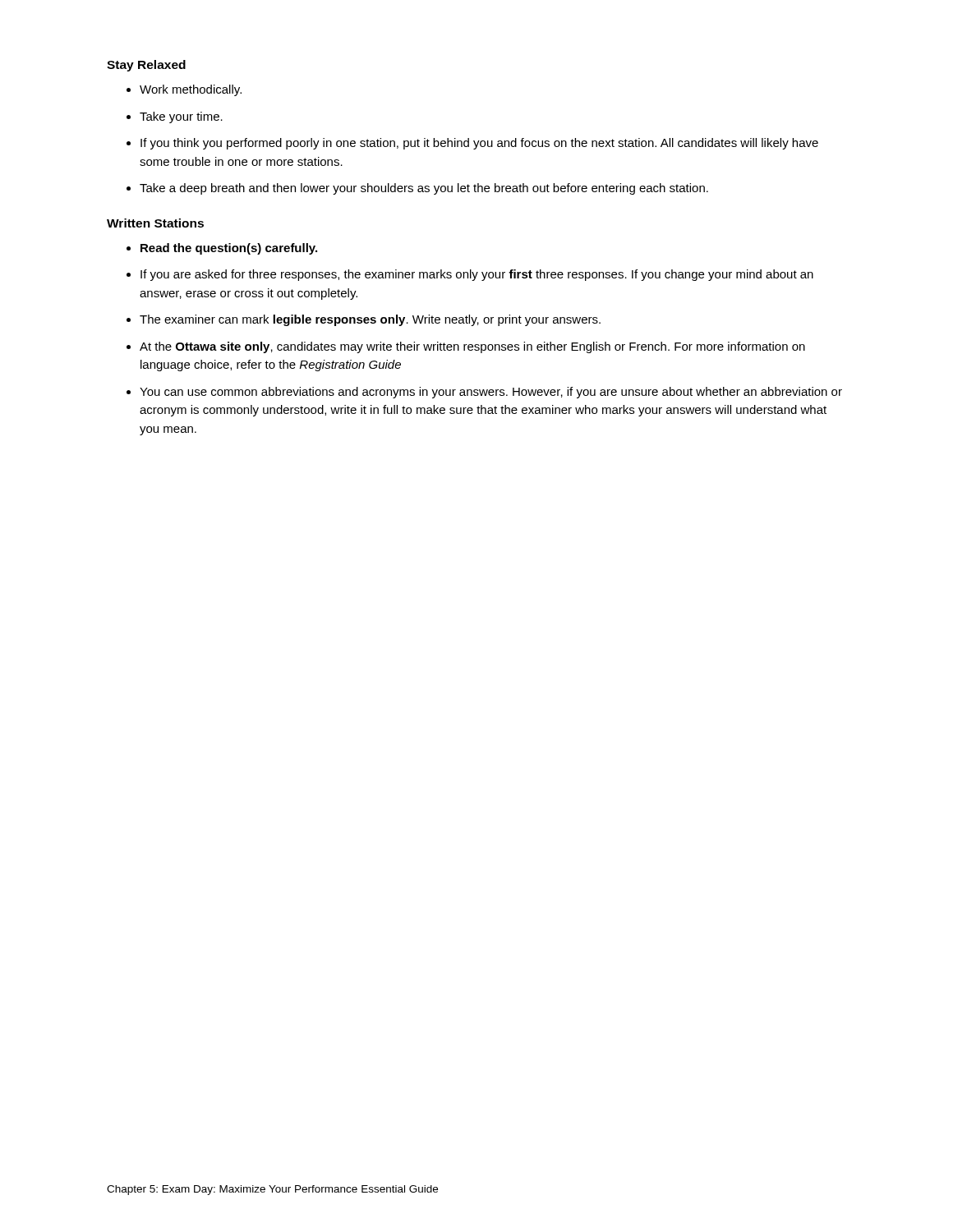Image resolution: width=953 pixels, height=1232 pixels.
Task: Click on the passage starting "If you think you performed"
Action: click(479, 152)
